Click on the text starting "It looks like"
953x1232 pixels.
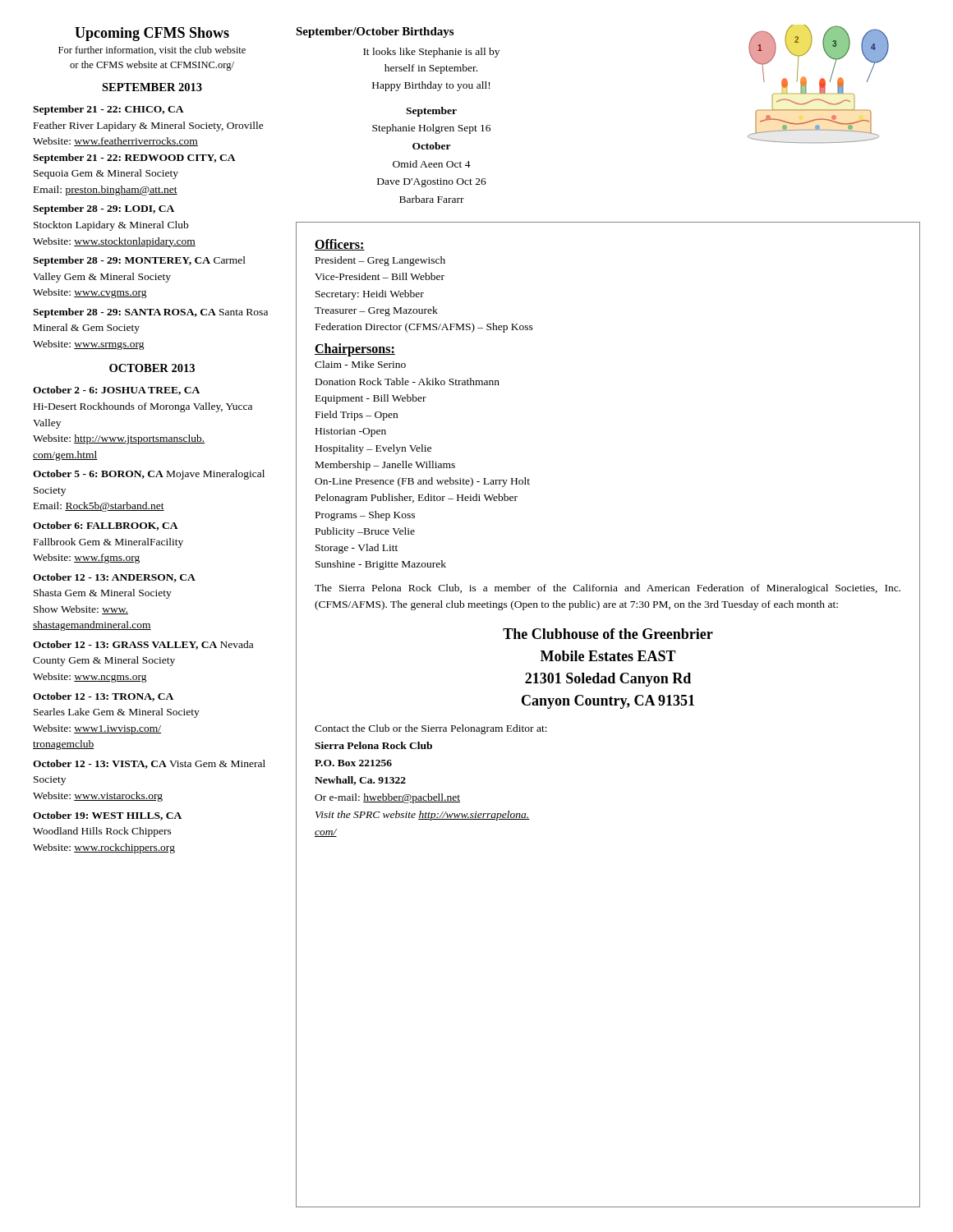431,68
